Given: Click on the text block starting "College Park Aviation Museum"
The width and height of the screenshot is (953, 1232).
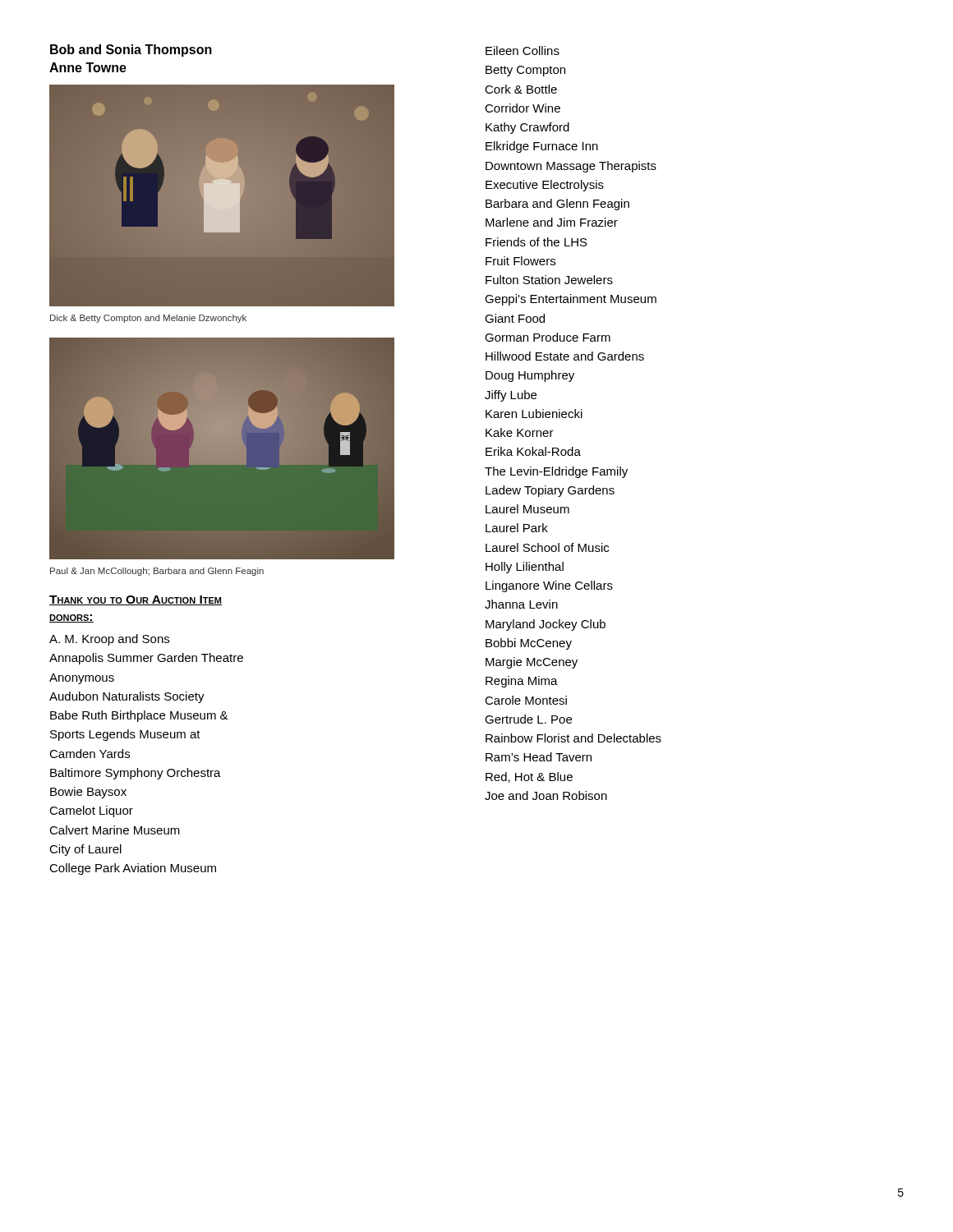Looking at the screenshot, I should (133, 869).
